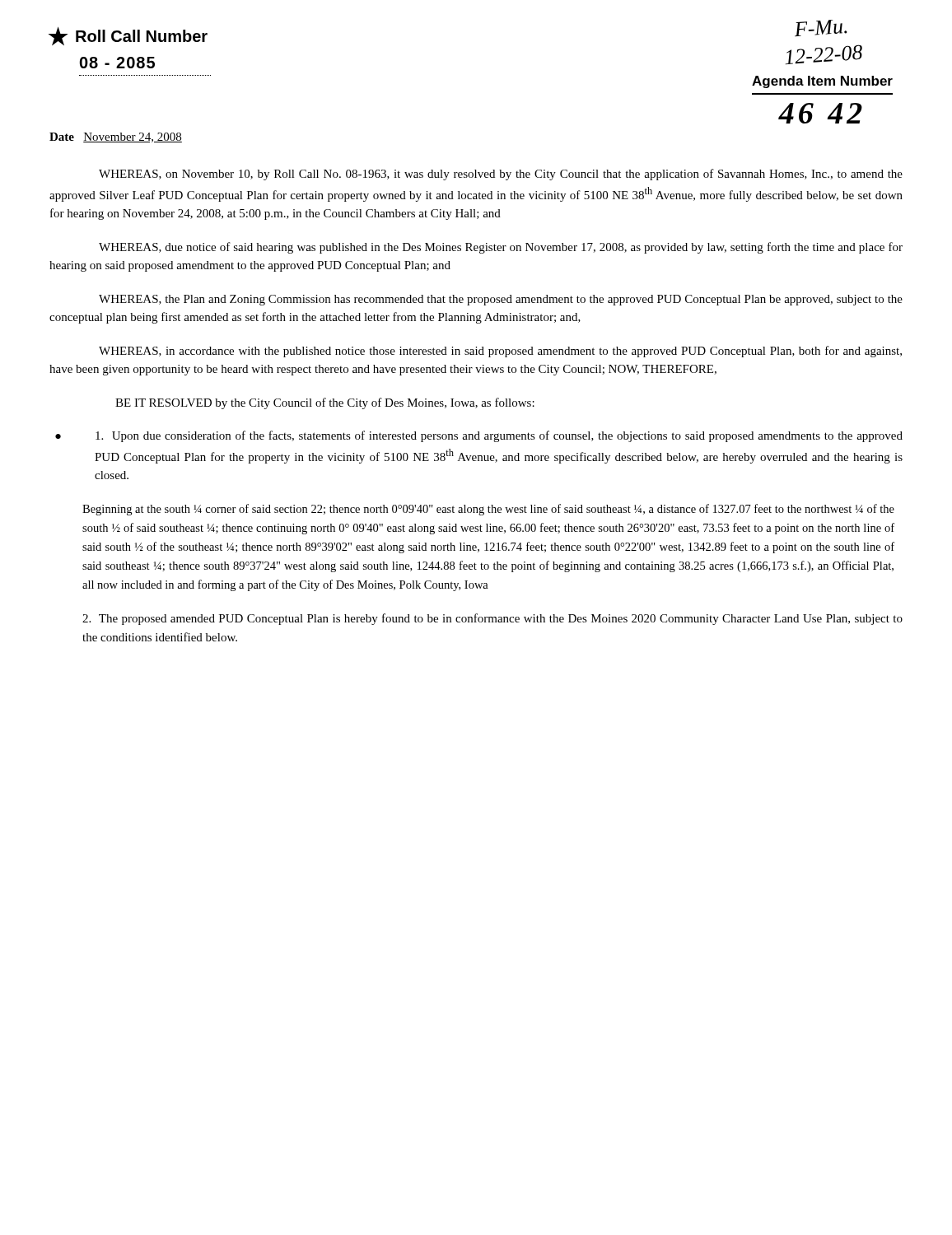Point to the region starting "WHEREAS, due notice of said hearing was"
This screenshot has height=1235, width=952.
coord(476,256)
